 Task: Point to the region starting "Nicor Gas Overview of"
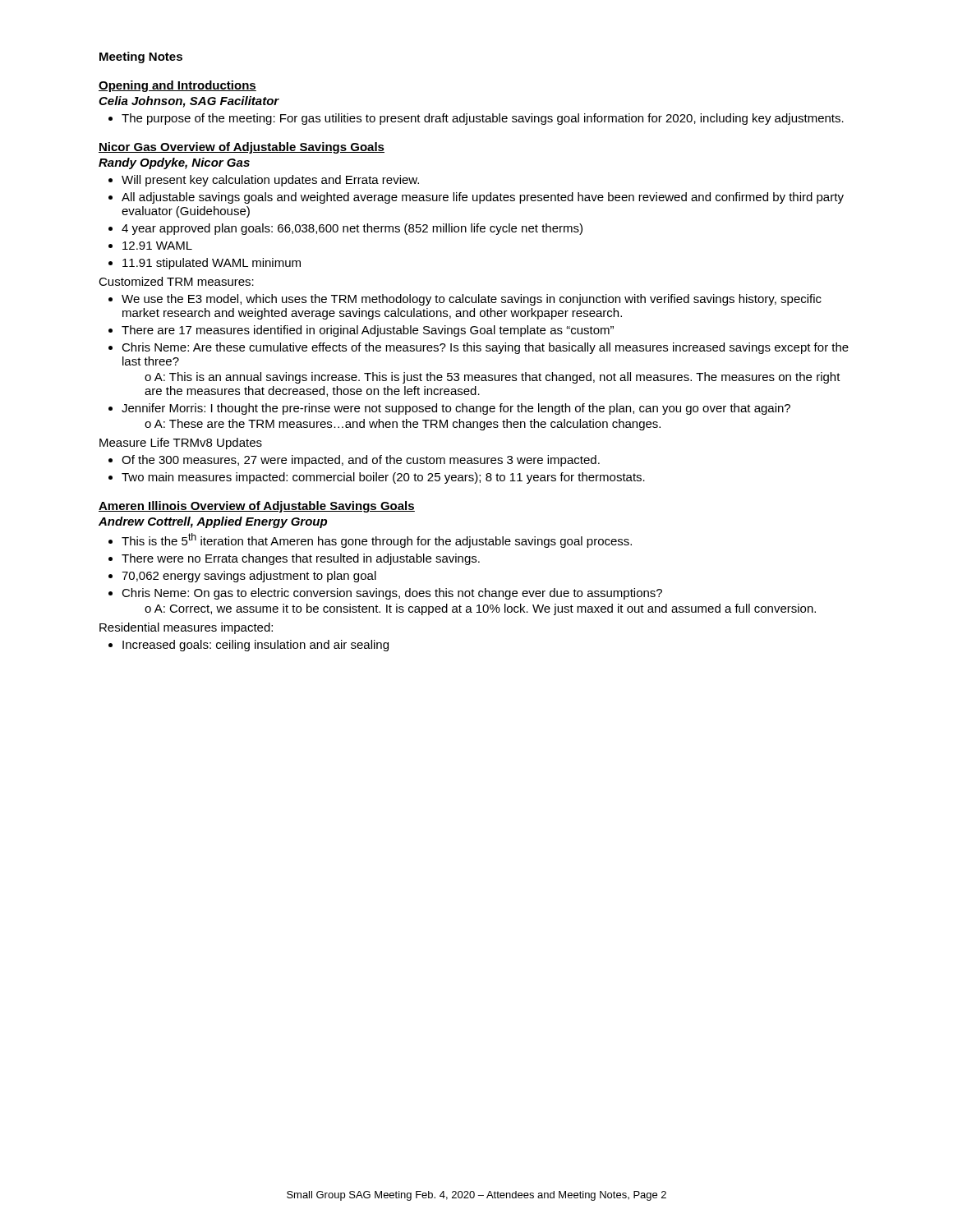click(241, 147)
